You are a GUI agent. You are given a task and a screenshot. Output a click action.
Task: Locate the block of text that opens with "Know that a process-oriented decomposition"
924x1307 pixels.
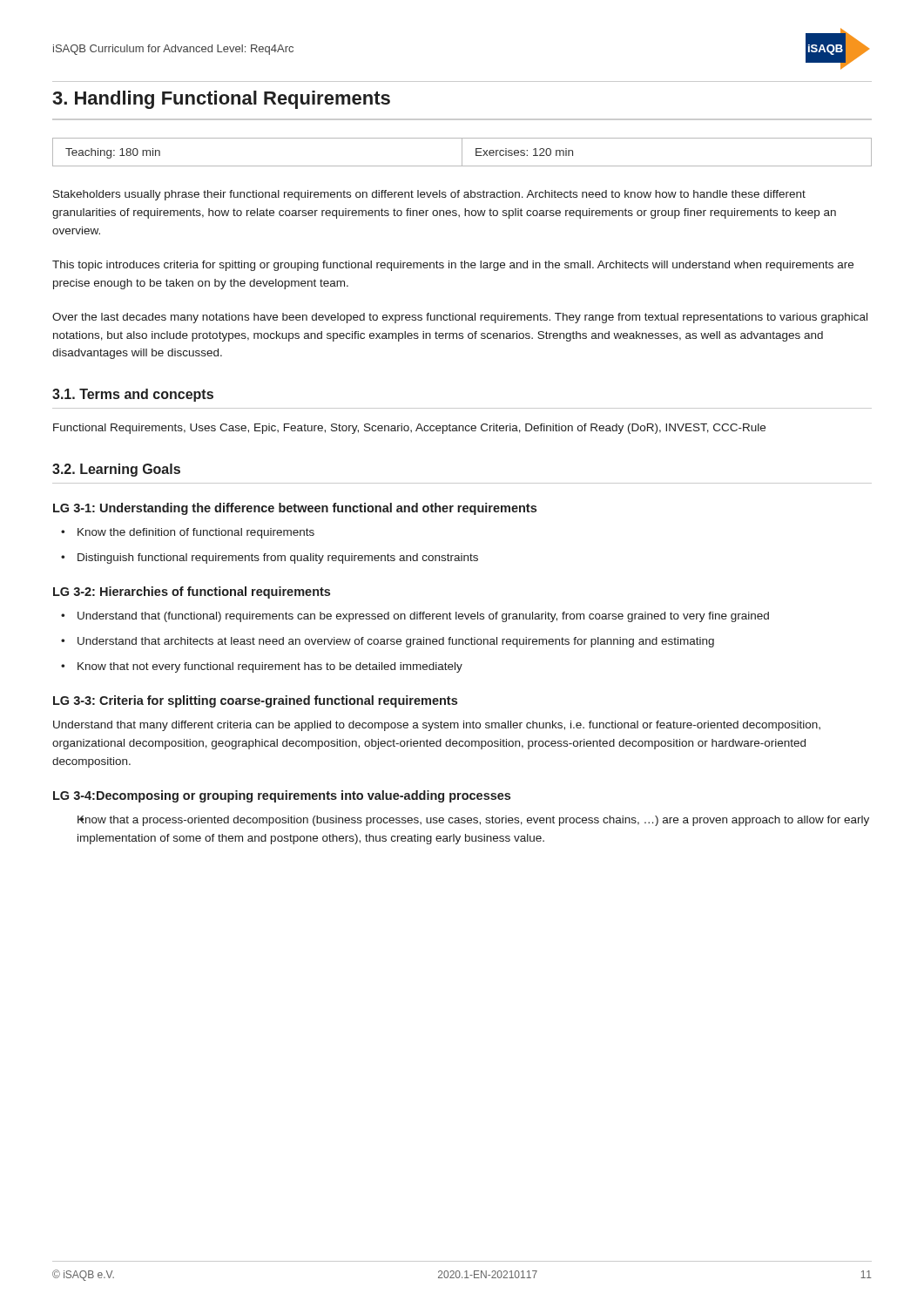click(473, 828)
